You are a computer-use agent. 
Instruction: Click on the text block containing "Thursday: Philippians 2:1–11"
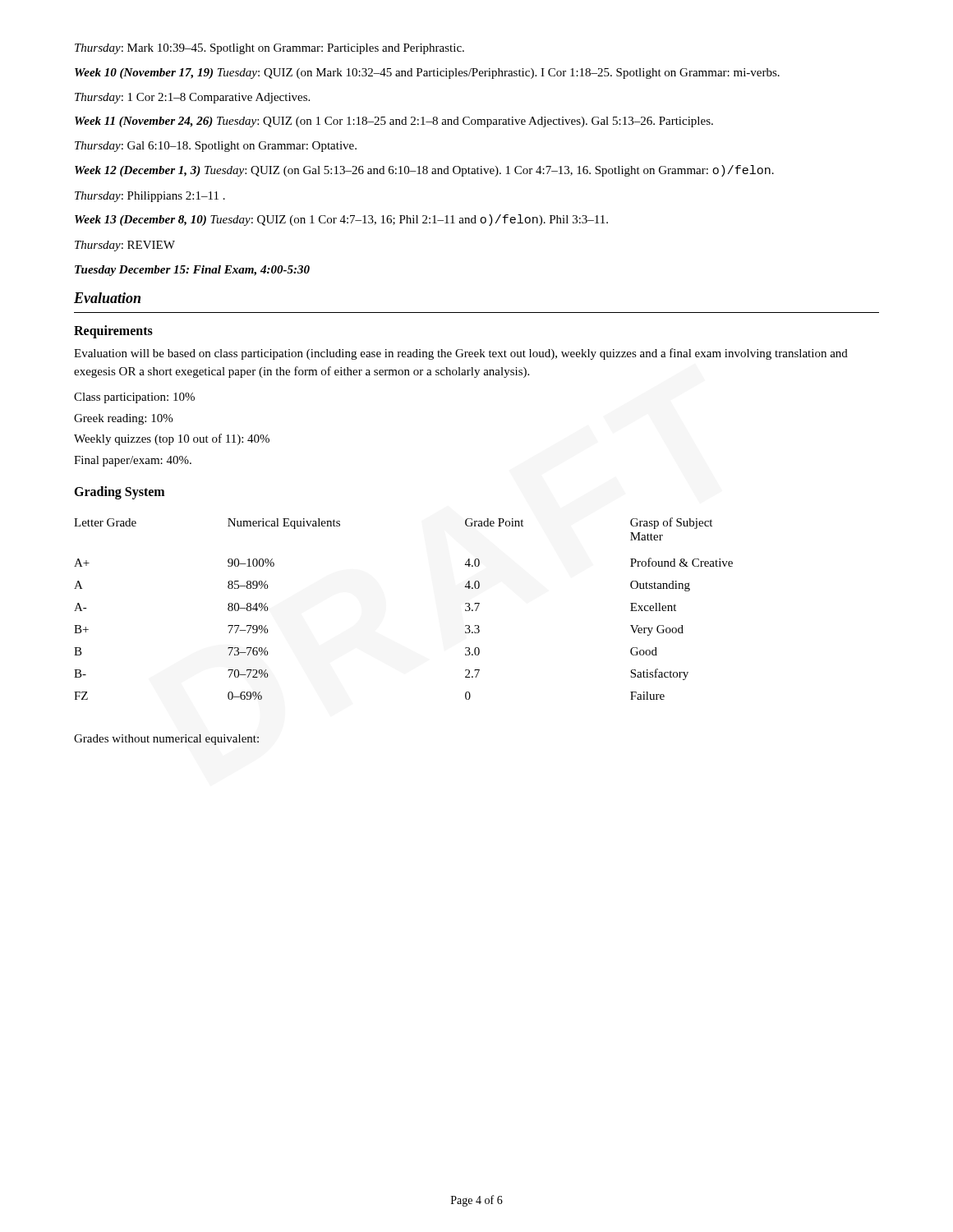point(150,197)
